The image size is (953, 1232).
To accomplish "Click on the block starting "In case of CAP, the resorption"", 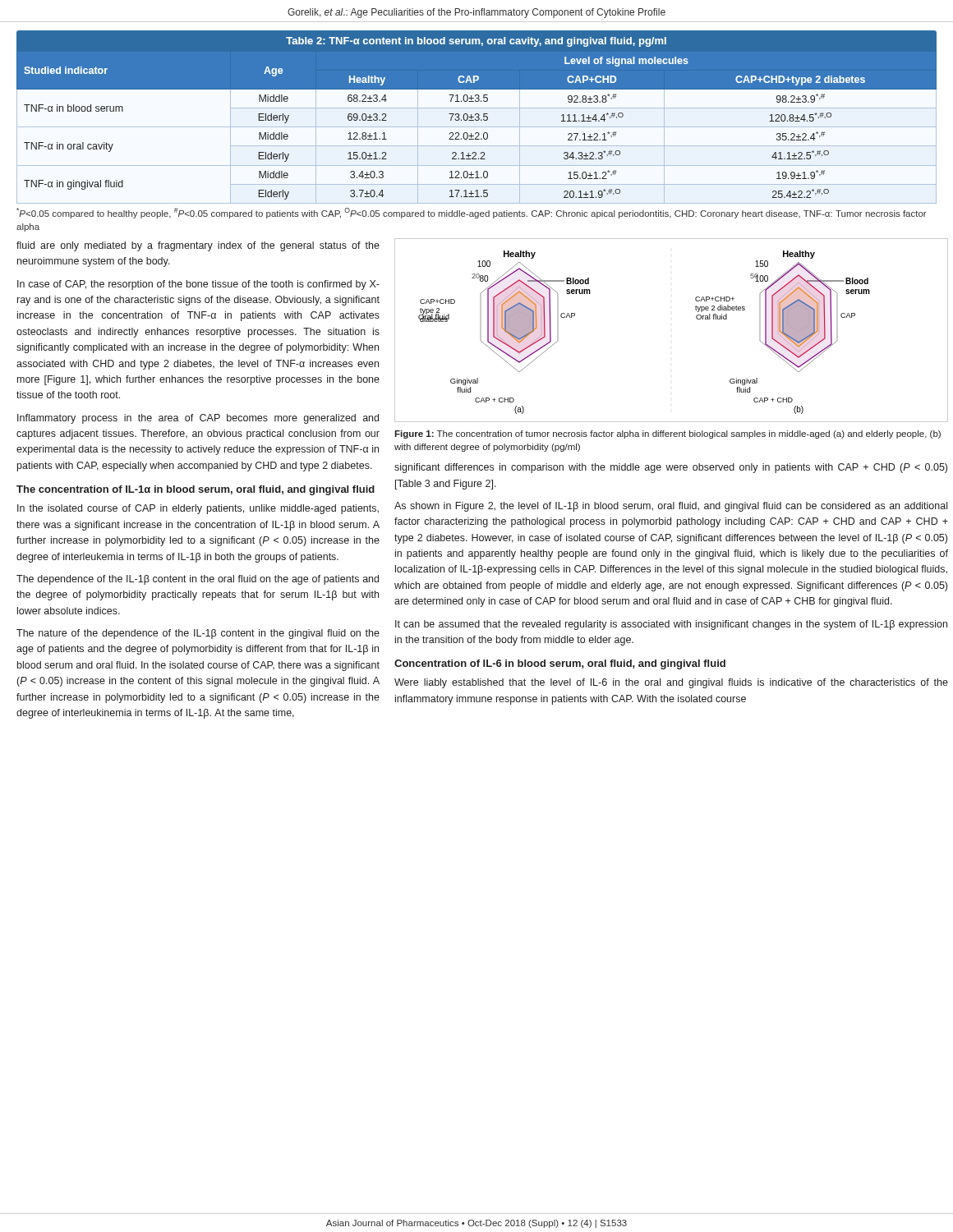I will coord(198,340).
